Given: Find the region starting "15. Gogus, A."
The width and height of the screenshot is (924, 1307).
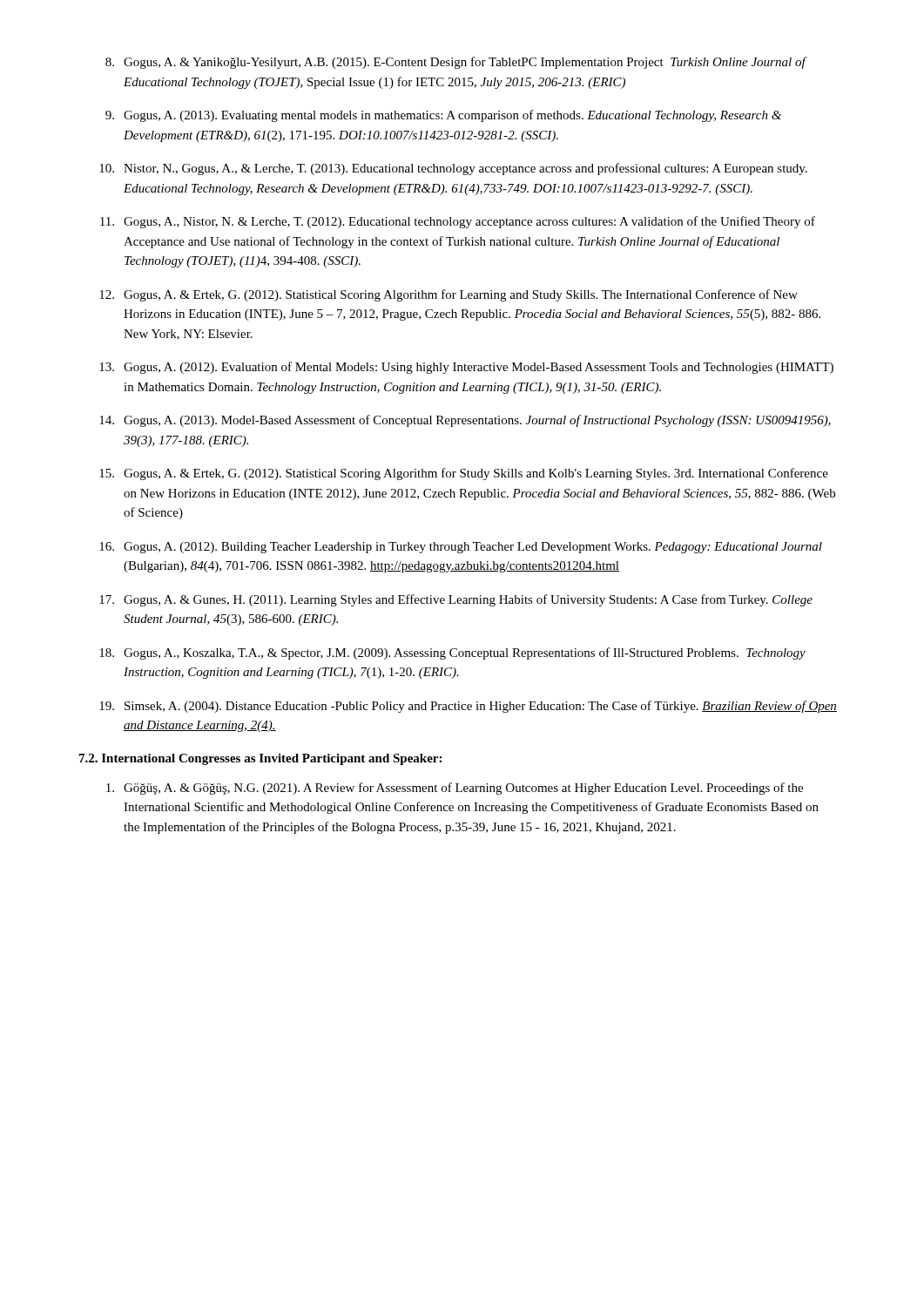Looking at the screenshot, I should click(458, 493).
